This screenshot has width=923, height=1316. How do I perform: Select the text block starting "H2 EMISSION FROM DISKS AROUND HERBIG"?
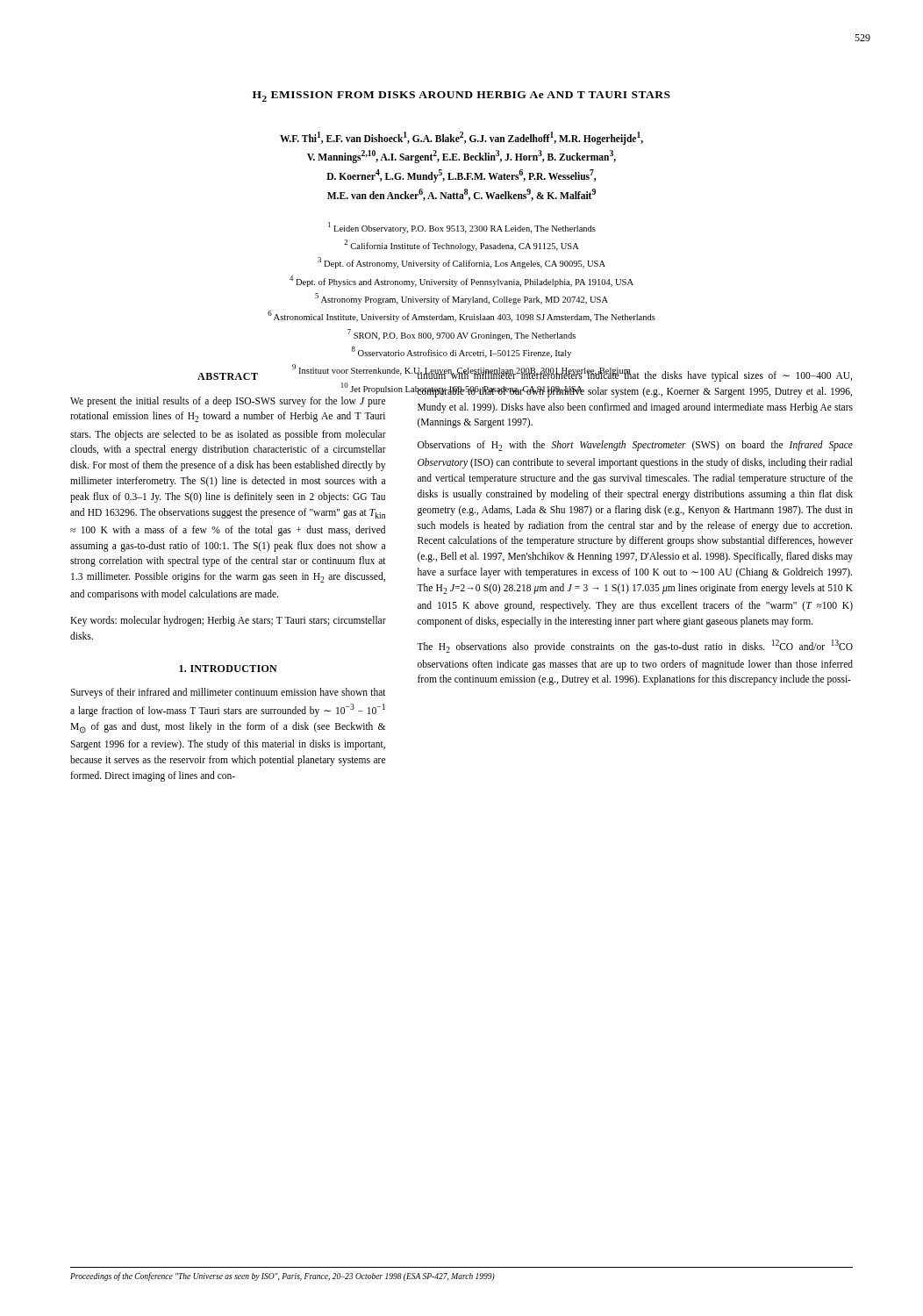(x=462, y=96)
